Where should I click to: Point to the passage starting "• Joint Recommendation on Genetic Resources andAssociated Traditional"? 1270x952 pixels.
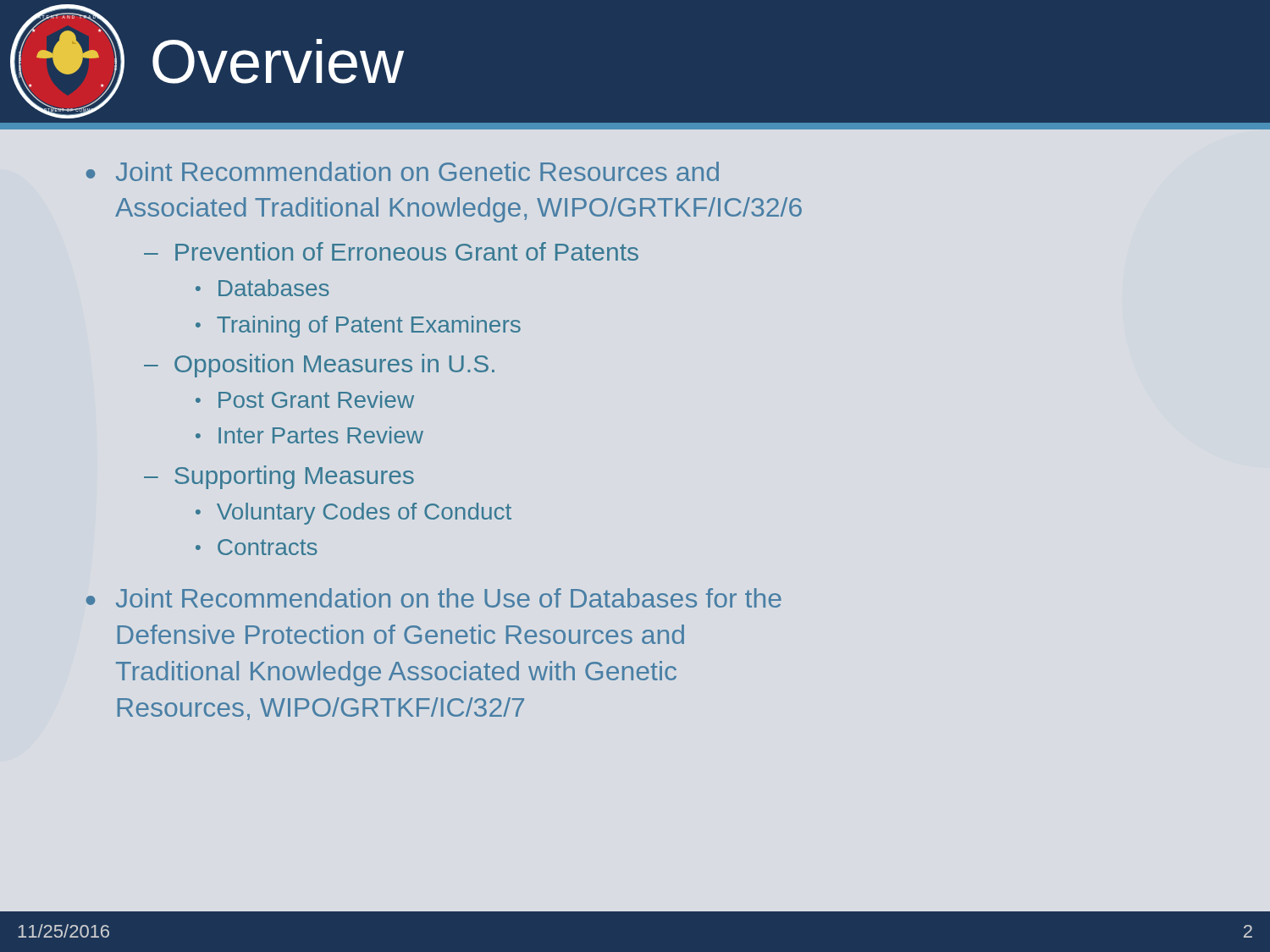tap(652, 190)
